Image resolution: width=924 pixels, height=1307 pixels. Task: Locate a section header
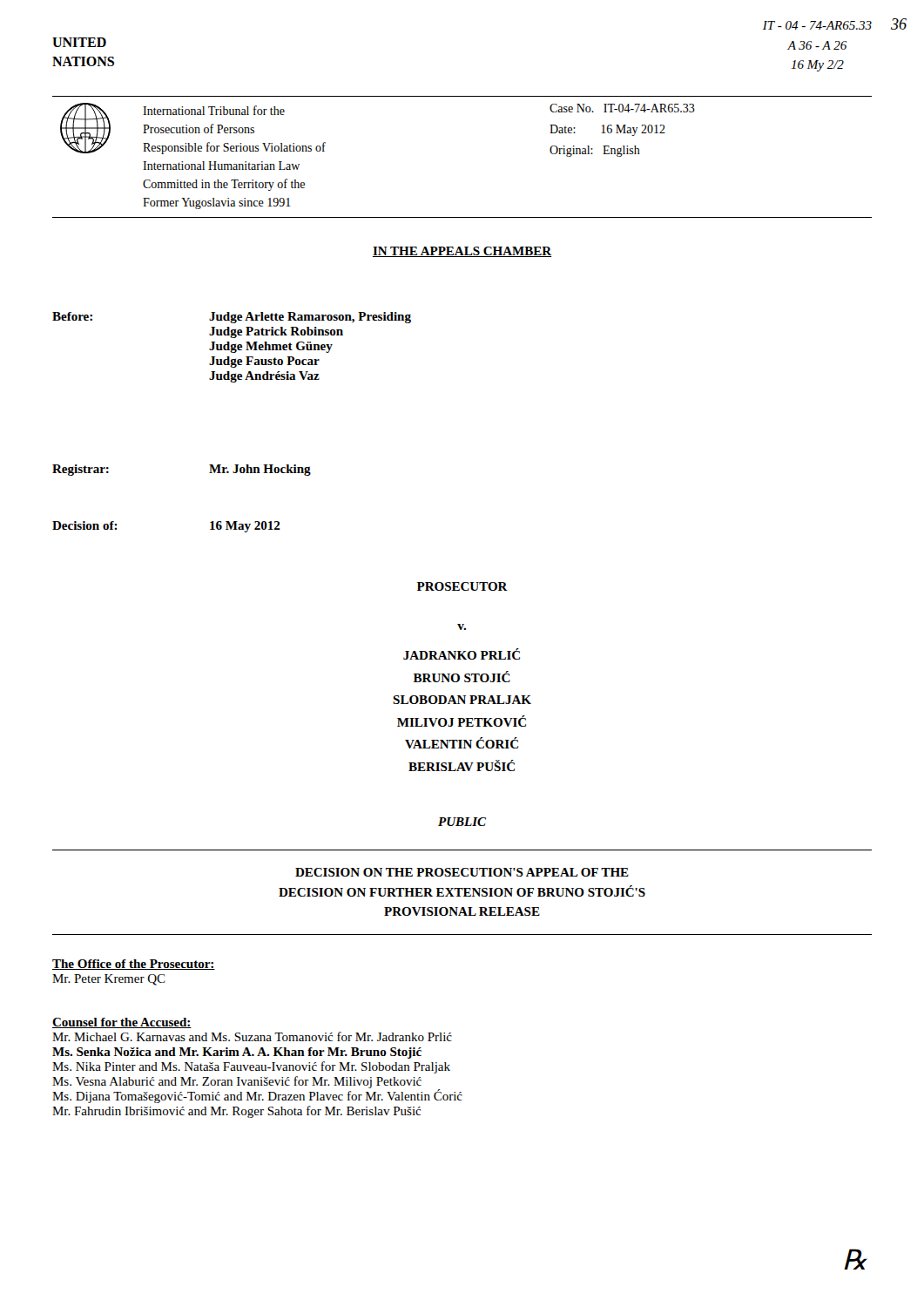click(x=462, y=251)
